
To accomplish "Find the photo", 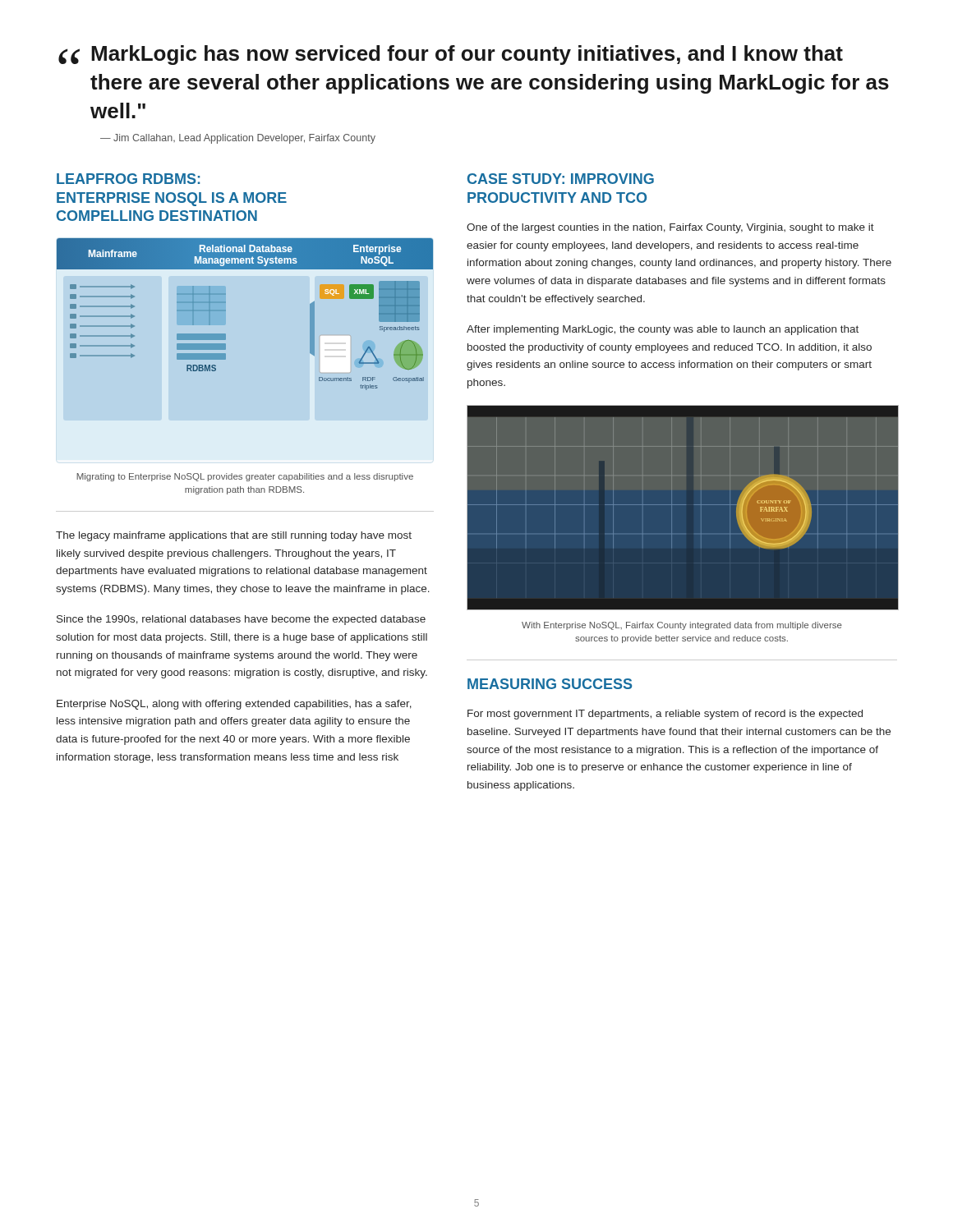I will 683,507.
